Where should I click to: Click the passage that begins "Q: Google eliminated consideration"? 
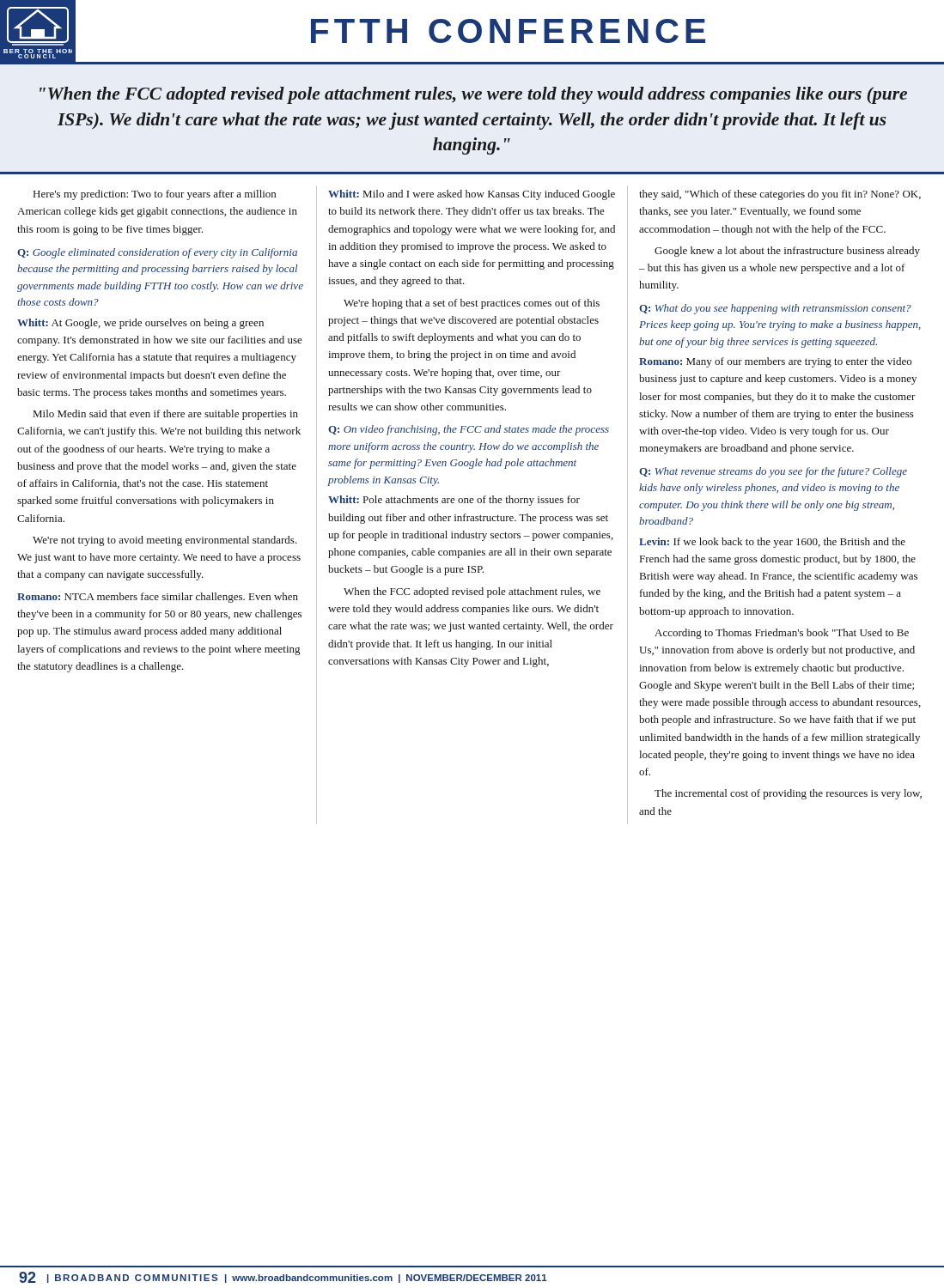pyautogui.click(x=161, y=277)
